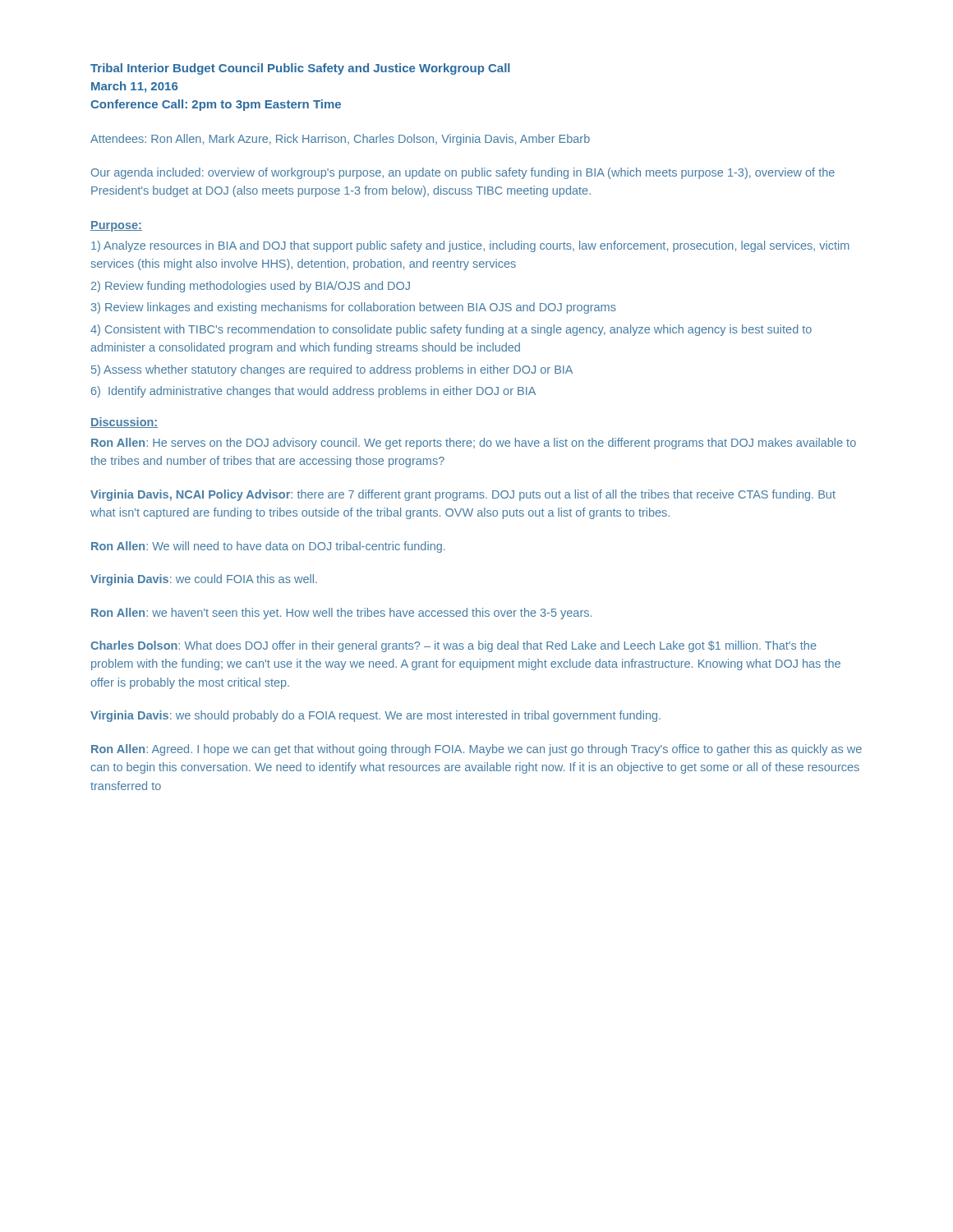Point to the block beginning "Ron Allen: we haven't seen"

click(342, 612)
